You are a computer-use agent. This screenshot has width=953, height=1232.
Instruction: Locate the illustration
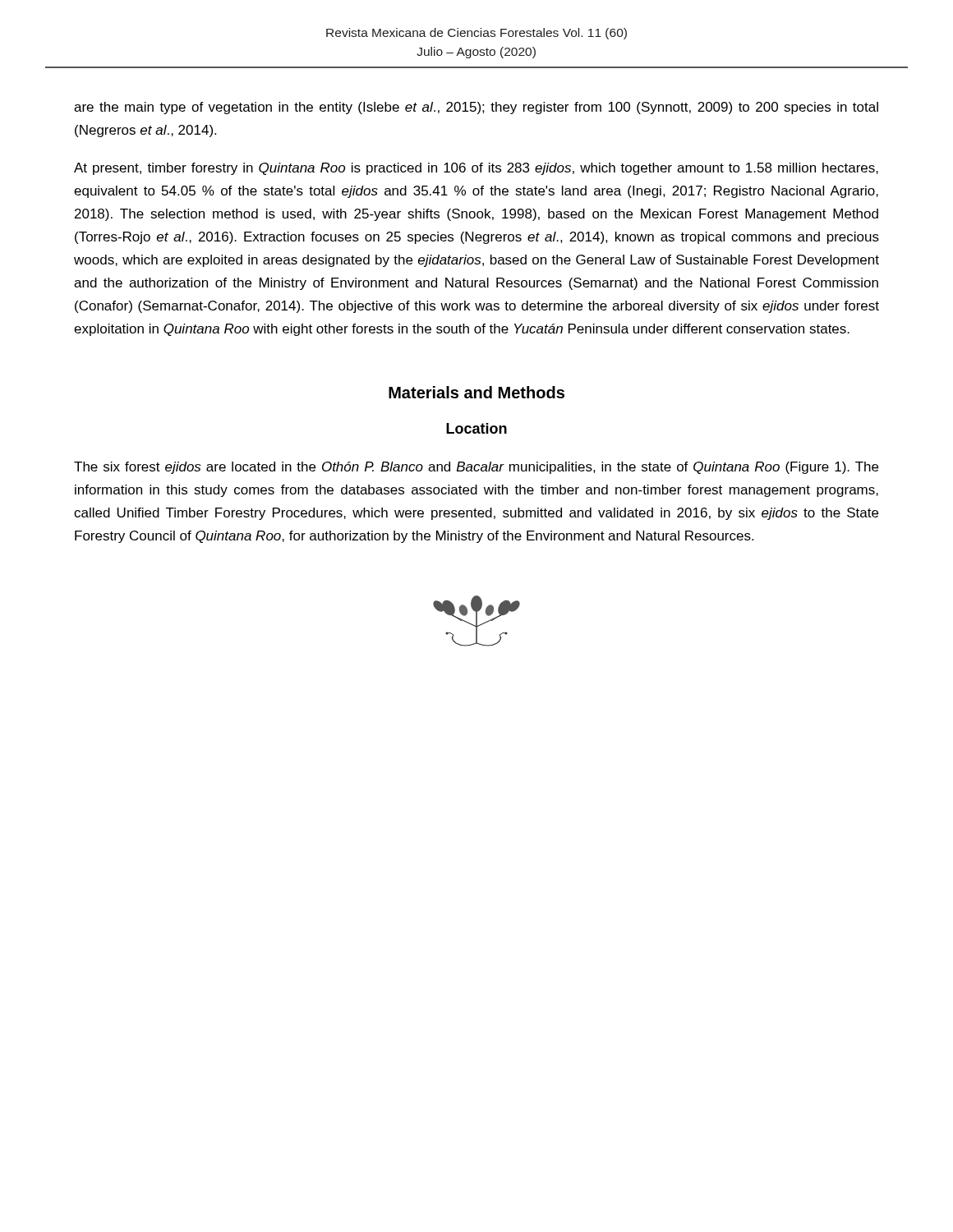[476, 623]
